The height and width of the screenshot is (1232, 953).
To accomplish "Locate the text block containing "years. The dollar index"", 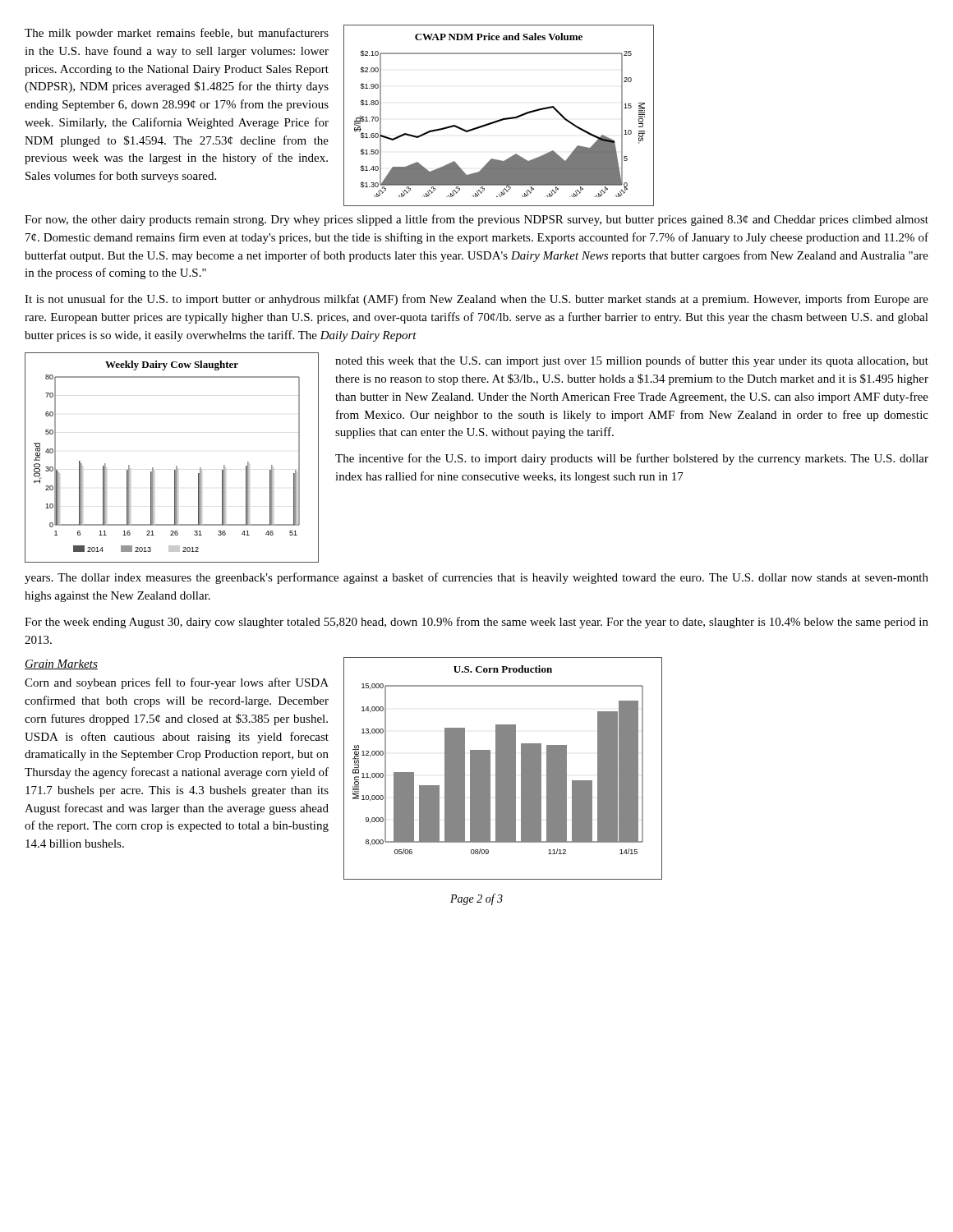I will [x=476, y=587].
